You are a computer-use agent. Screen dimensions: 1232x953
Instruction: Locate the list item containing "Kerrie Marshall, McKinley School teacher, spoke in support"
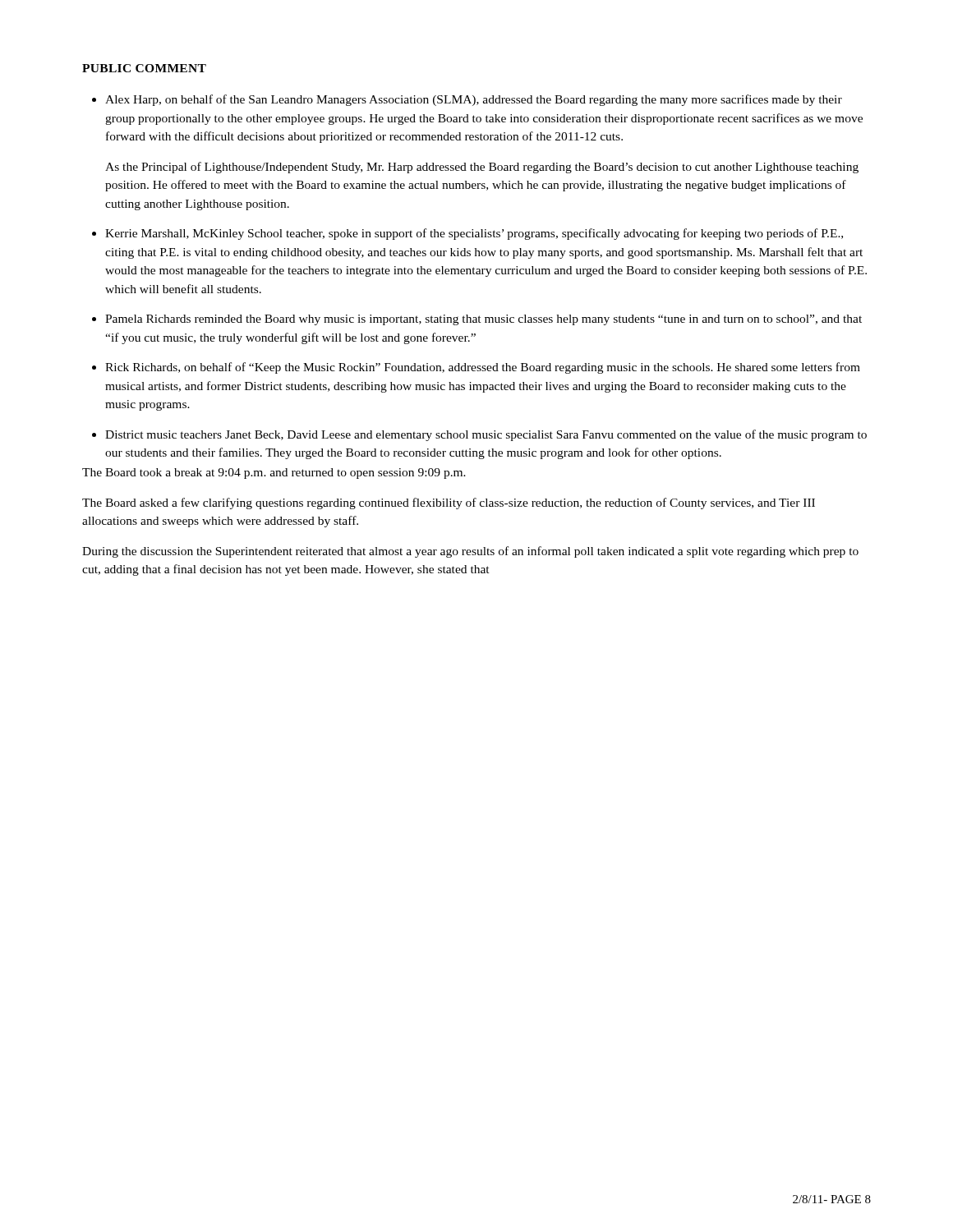486,261
